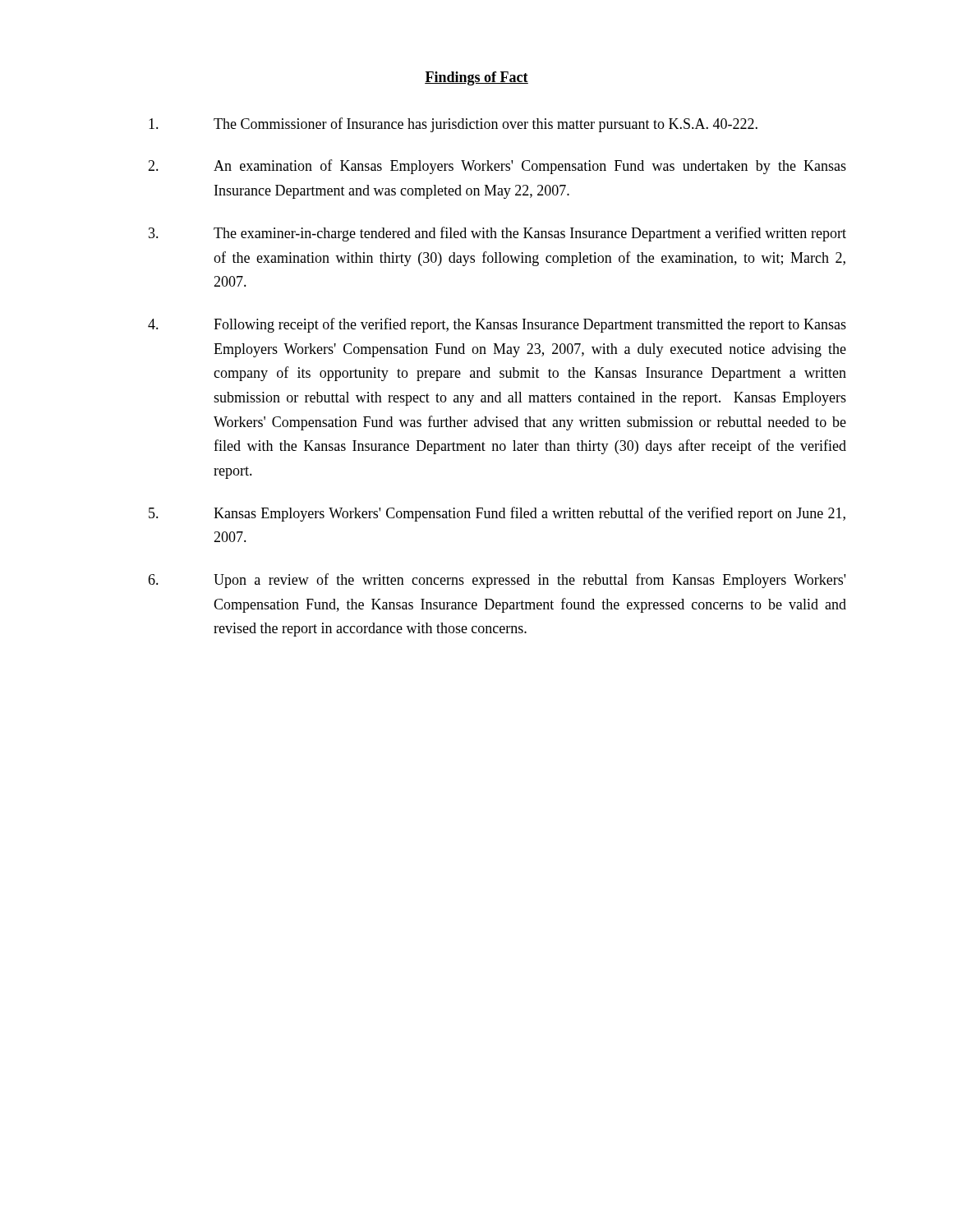This screenshot has width=953, height=1232.
Task: Select the text block starting "3. The examiner-in-charge tendered and filed with the"
Action: (x=476, y=258)
